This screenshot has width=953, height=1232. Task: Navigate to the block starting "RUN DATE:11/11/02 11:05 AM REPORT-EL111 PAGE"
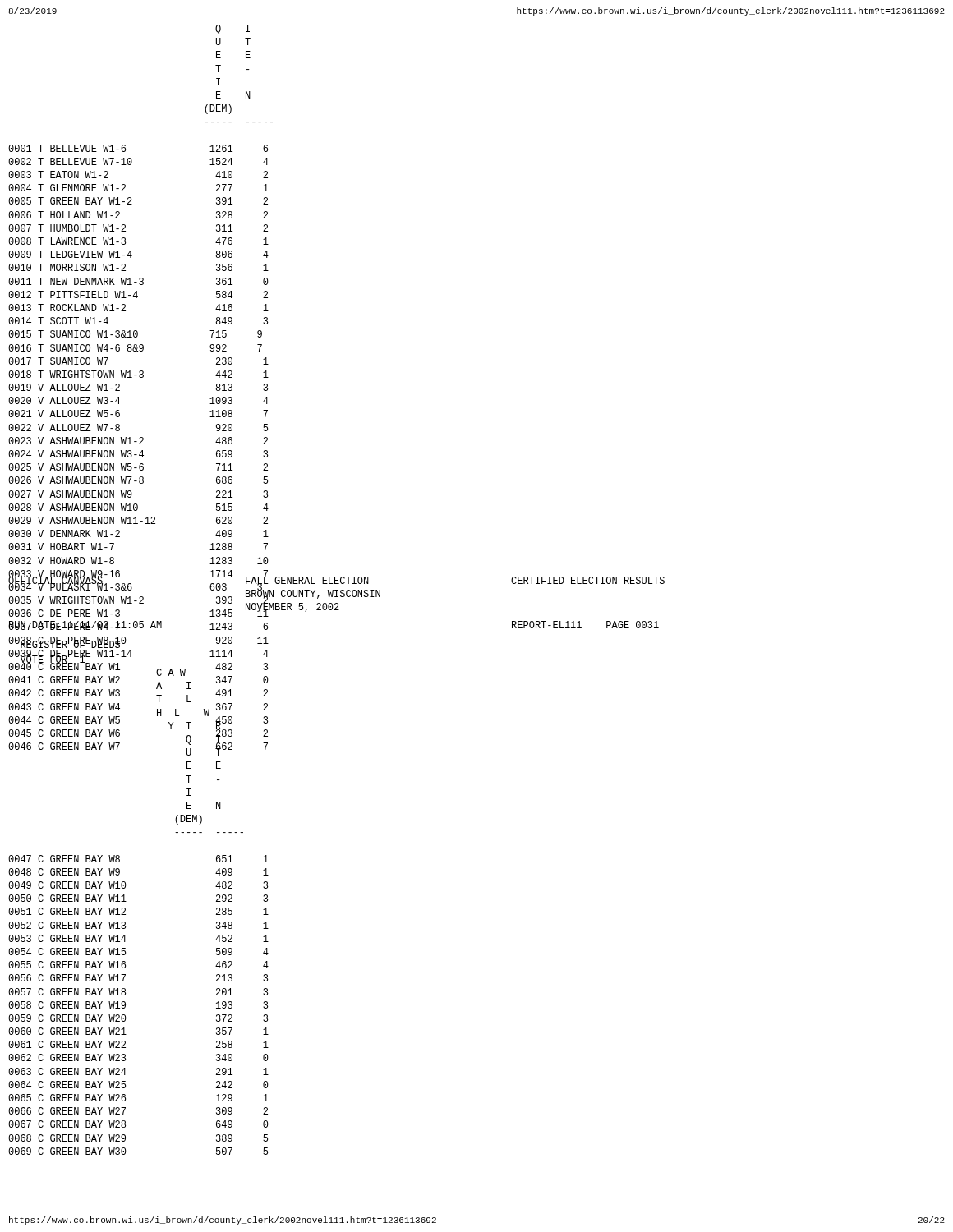pos(83,625)
